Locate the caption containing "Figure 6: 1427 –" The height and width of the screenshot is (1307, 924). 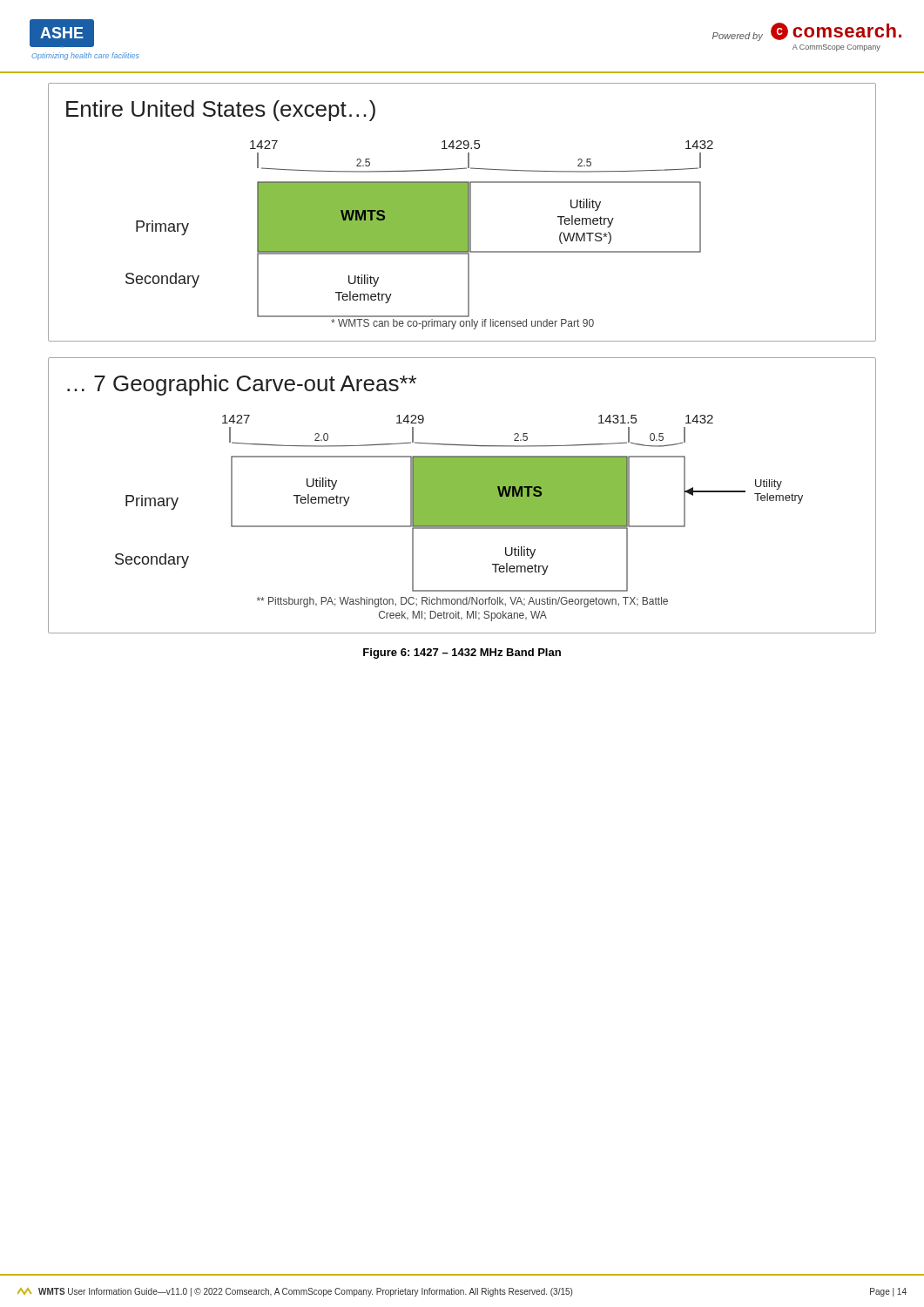(462, 652)
